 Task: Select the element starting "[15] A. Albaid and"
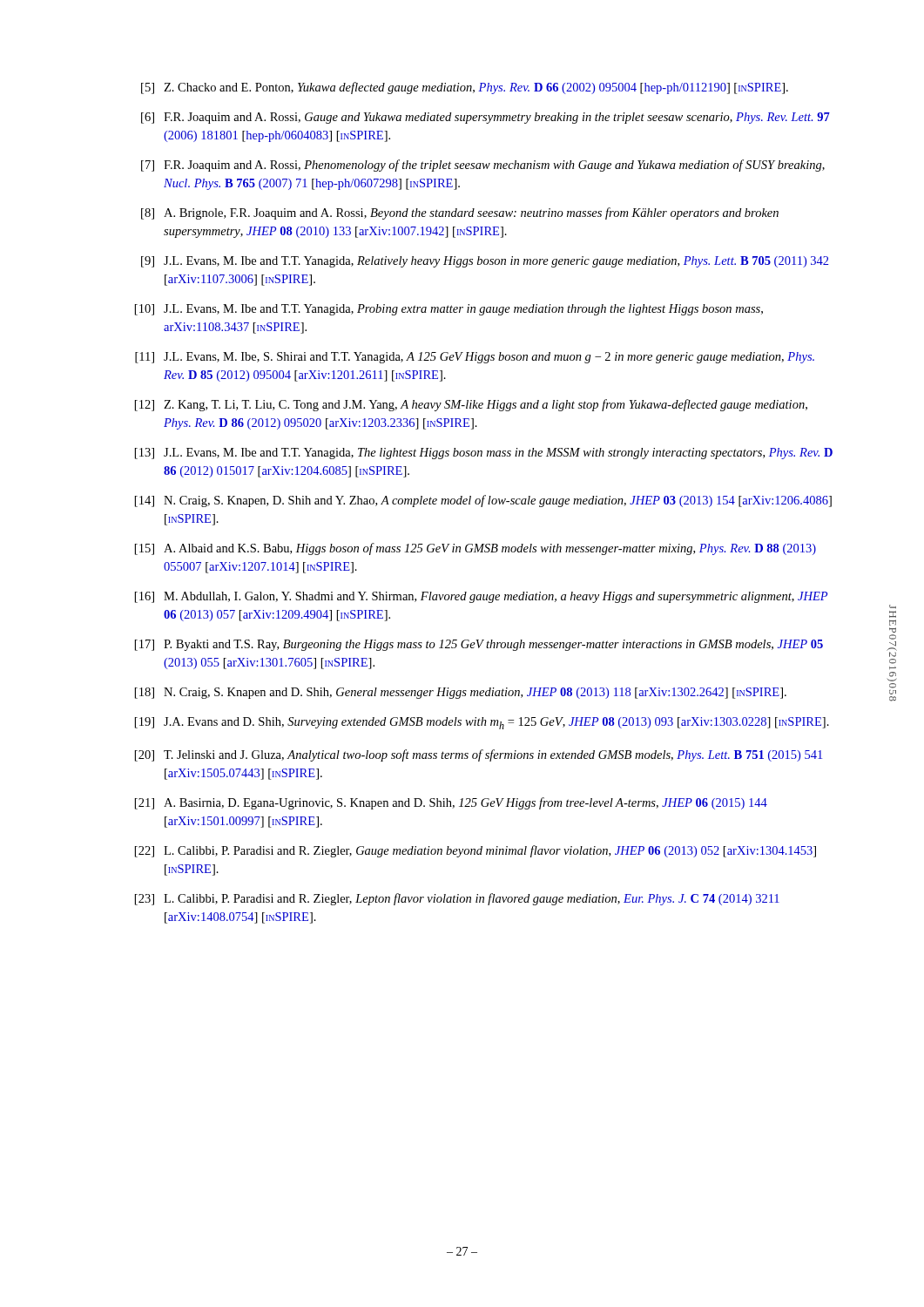click(x=475, y=558)
